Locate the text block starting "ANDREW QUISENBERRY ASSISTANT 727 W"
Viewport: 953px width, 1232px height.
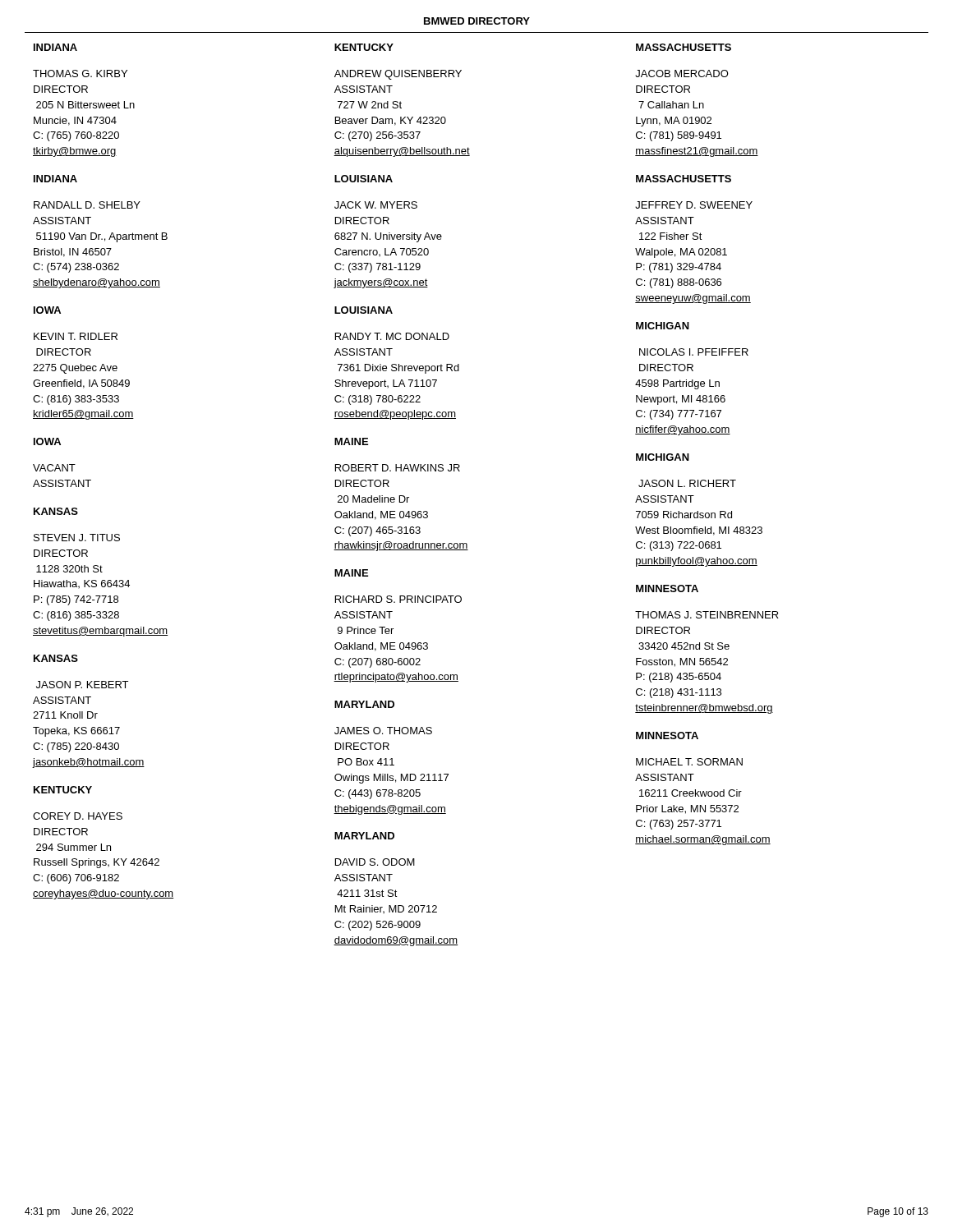pyautogui.click(x=398, y=75)
